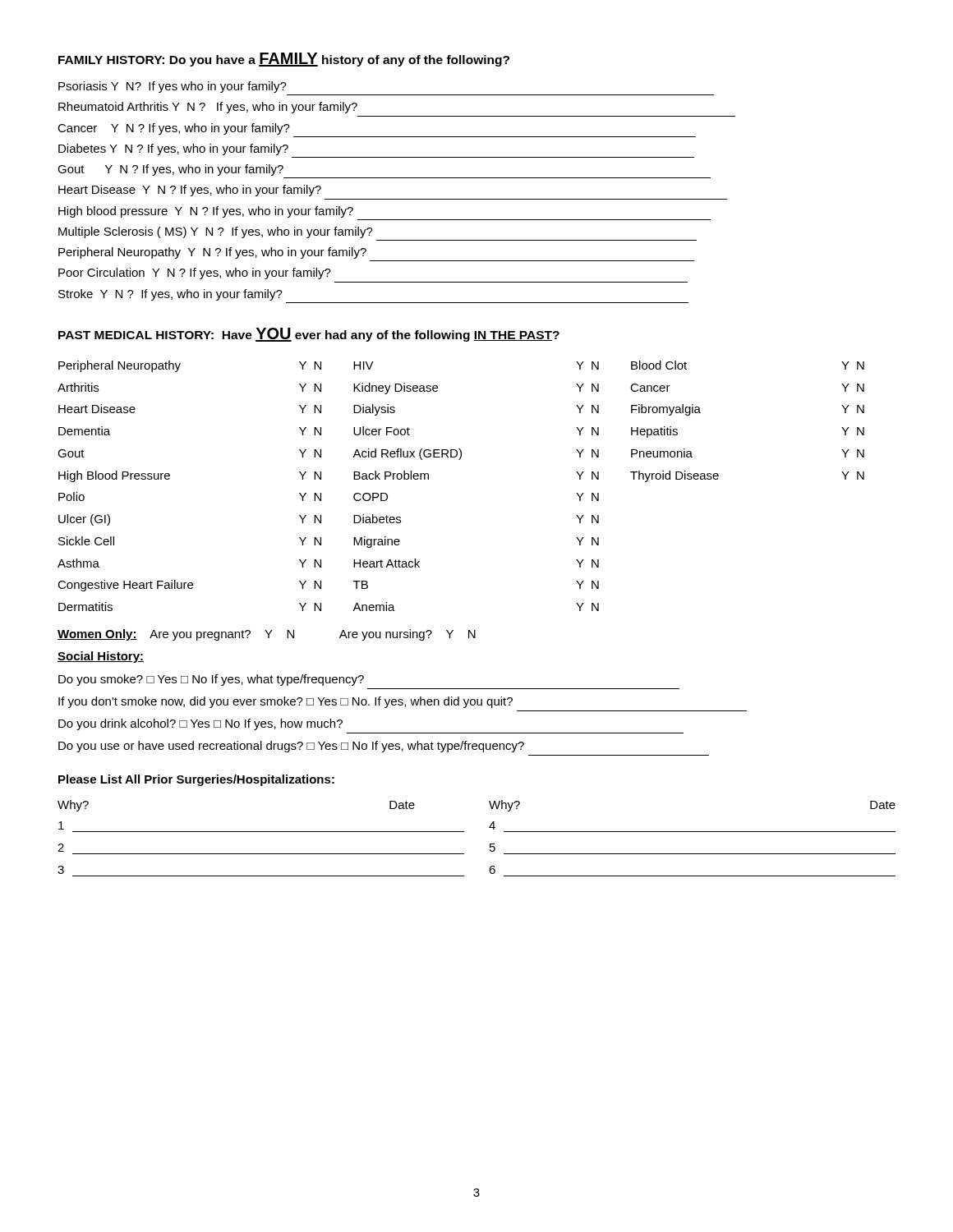Navigate to the text starting "Do you smoke? □"
This screenshot has height=1232, width=953.
(369, 680)
